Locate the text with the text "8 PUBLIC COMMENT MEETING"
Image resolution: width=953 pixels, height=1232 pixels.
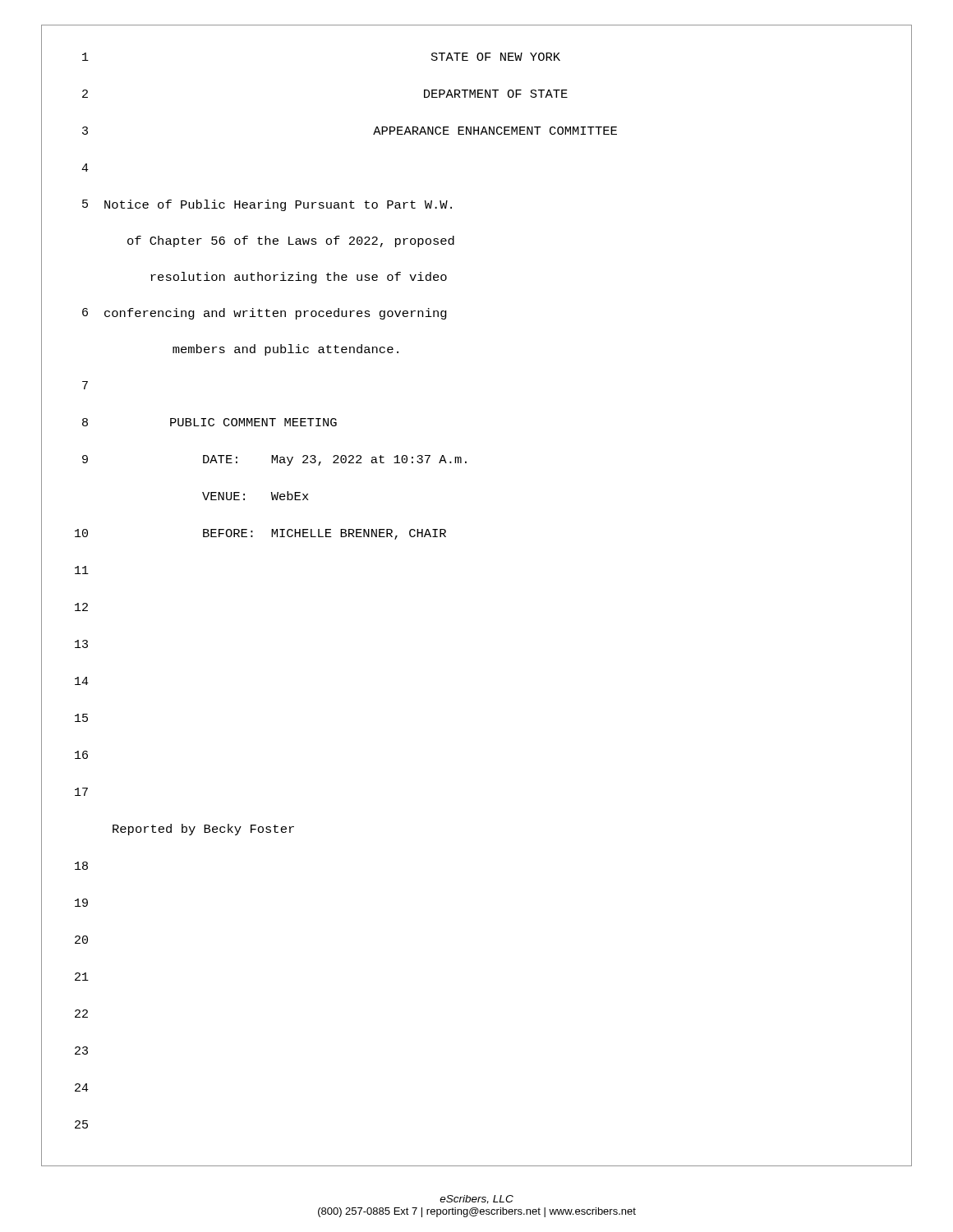tap(209, 422)
